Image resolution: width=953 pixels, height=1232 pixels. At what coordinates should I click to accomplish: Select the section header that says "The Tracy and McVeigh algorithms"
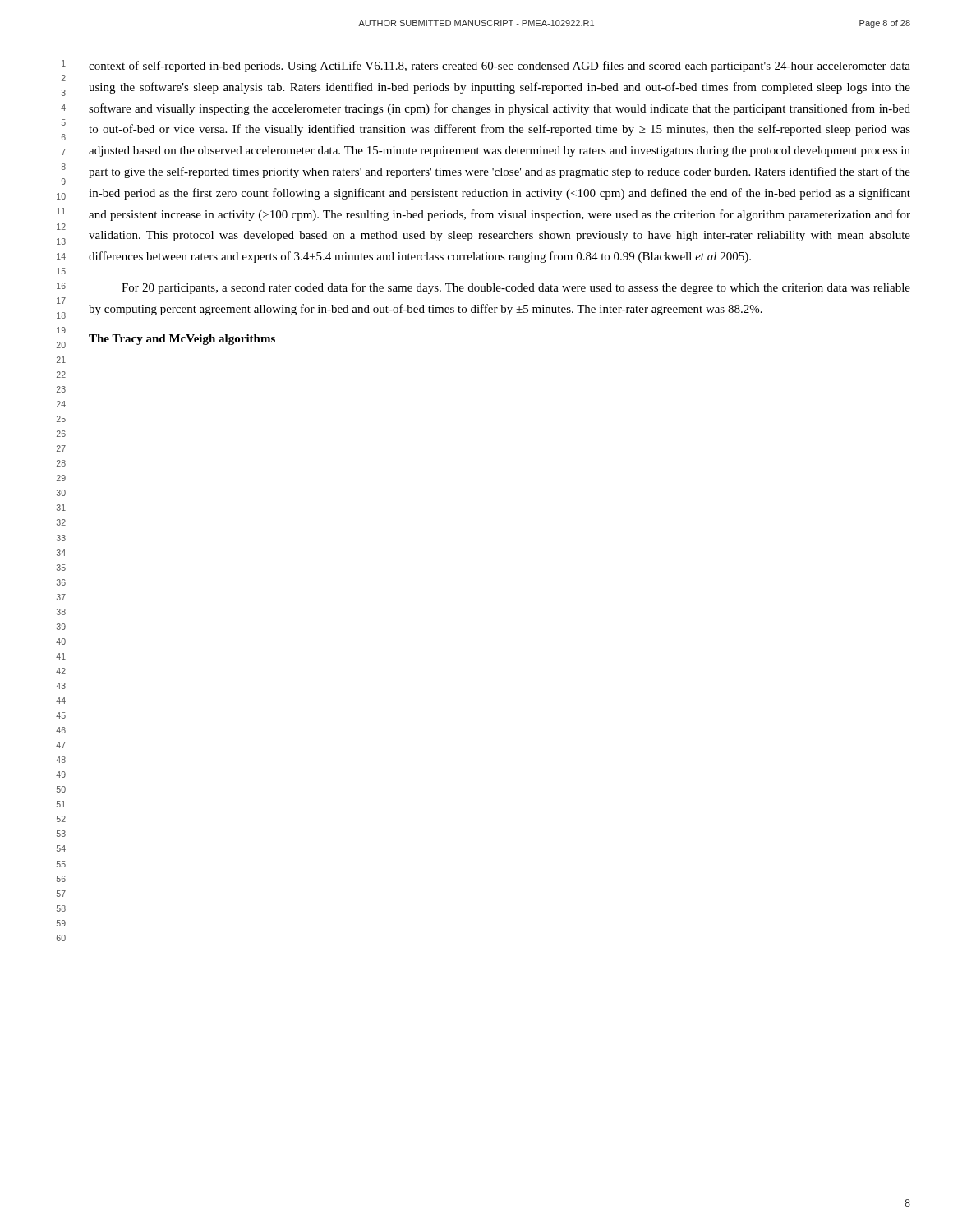click(182, 340)
